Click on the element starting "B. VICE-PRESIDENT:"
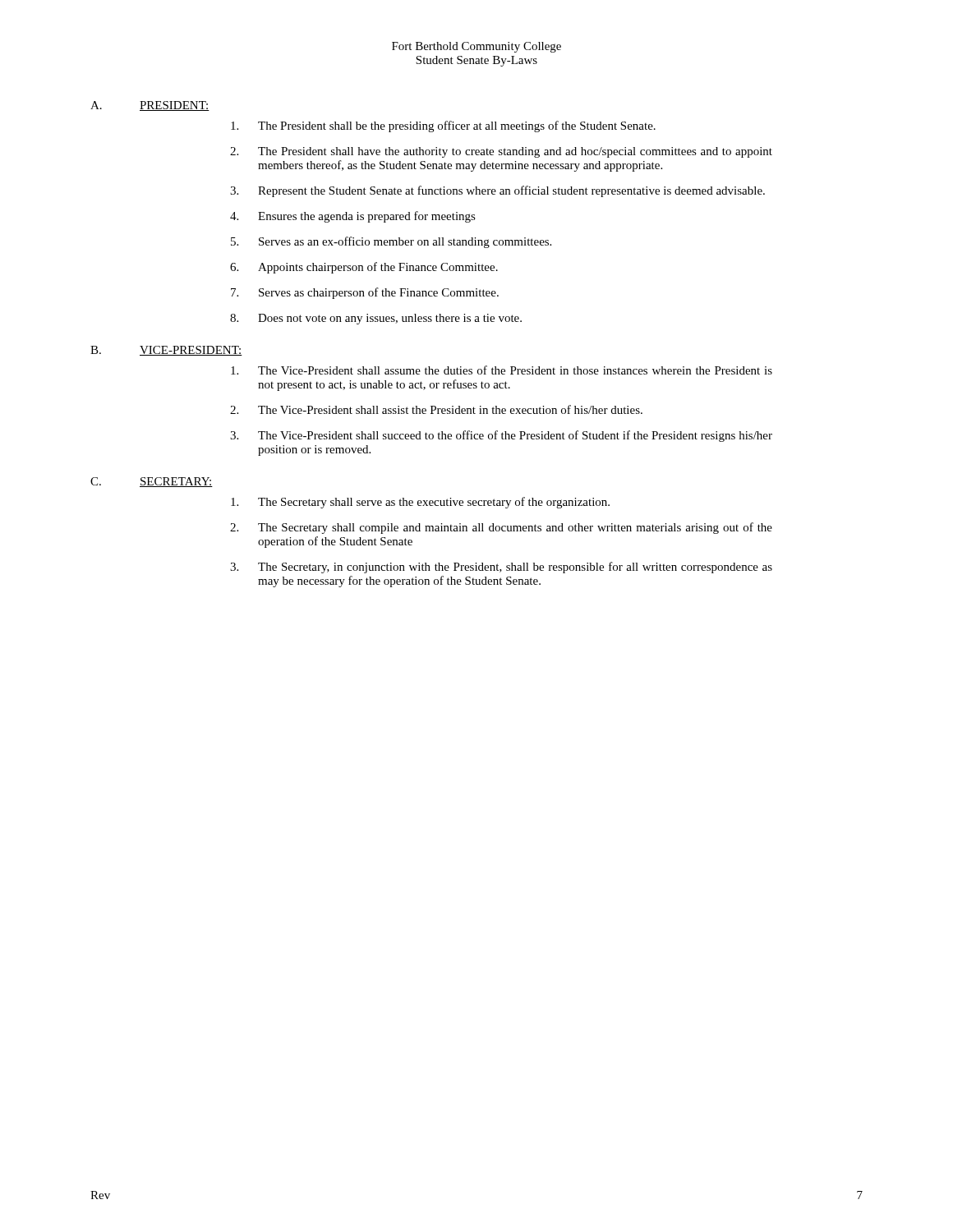The image size is (953, 1232). [166, 350]
